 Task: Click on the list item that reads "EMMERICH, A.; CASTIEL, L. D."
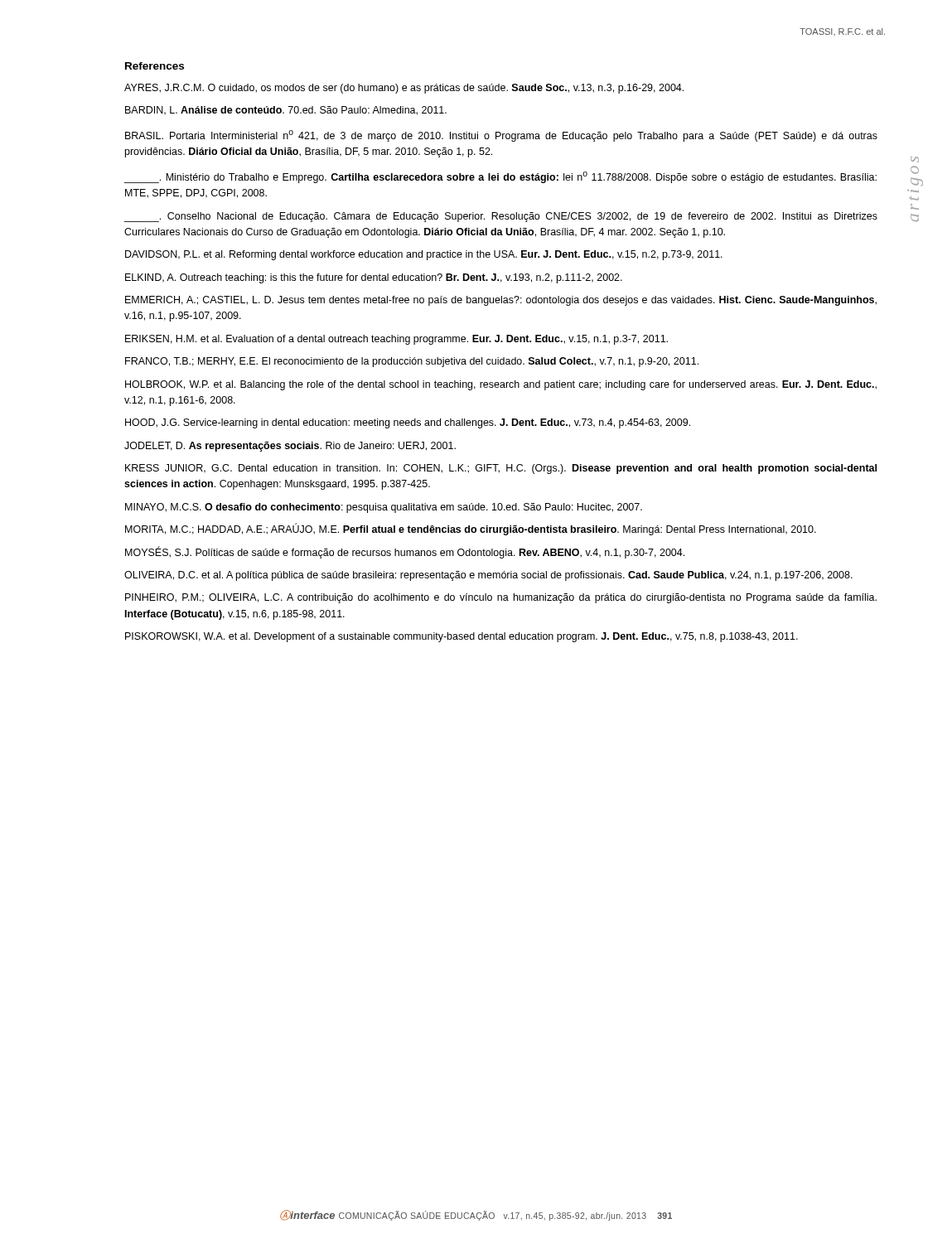(501, 308)
